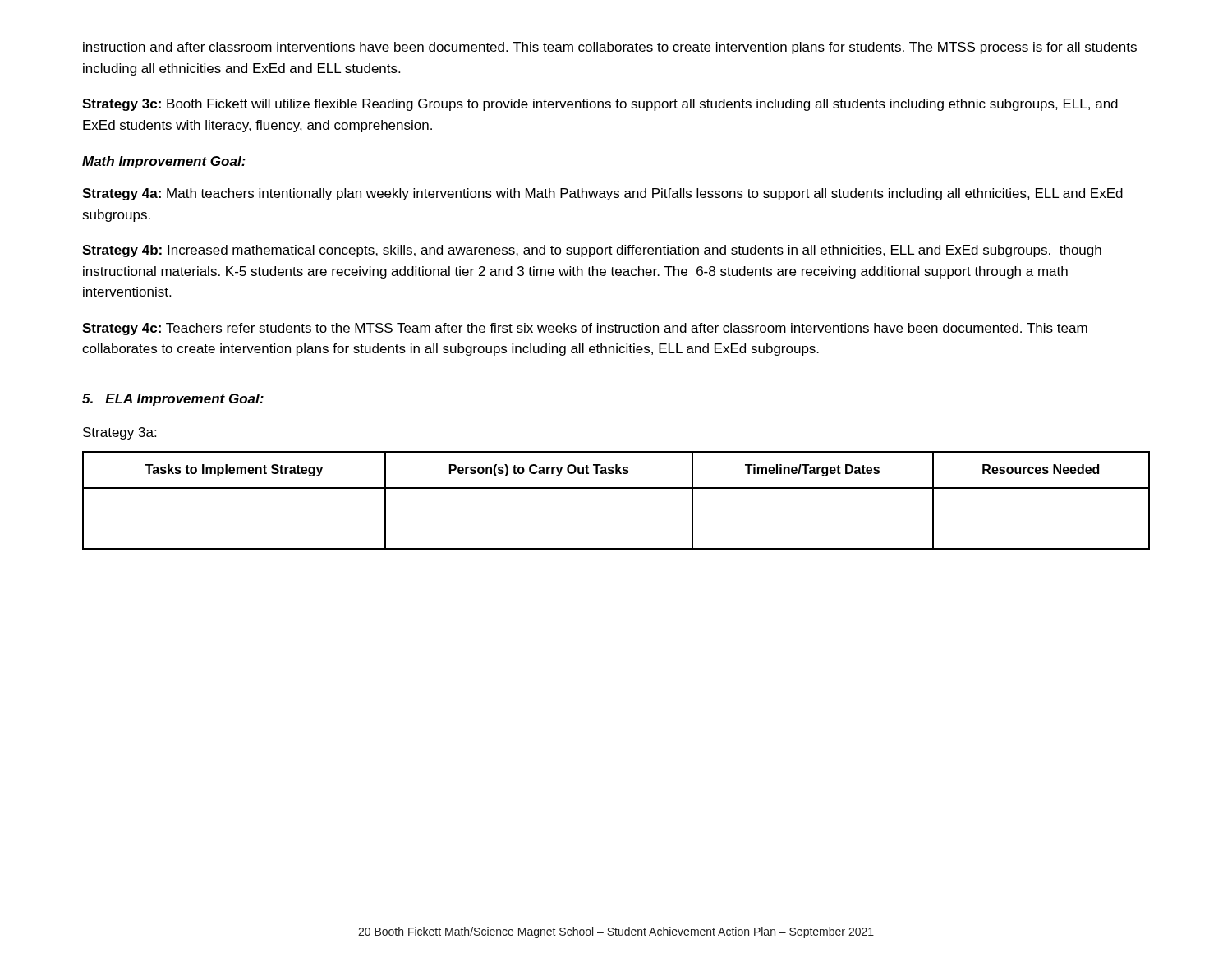1232x953 pixels.
Task: Select the region starting "Math Improvement Goal:"
Action: [x=164, y=161]
